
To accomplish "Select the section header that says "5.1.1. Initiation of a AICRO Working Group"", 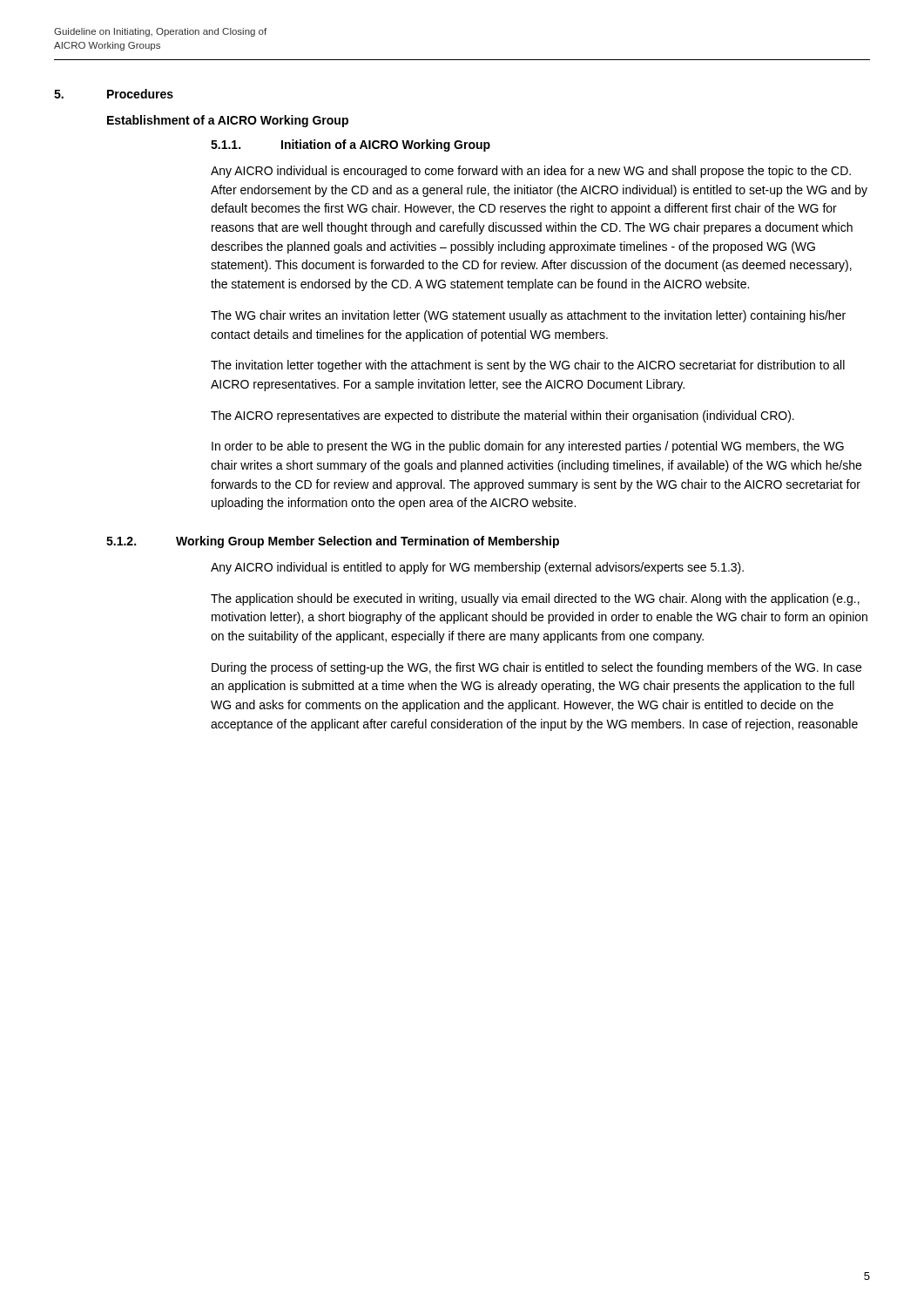I will point(351,145).
